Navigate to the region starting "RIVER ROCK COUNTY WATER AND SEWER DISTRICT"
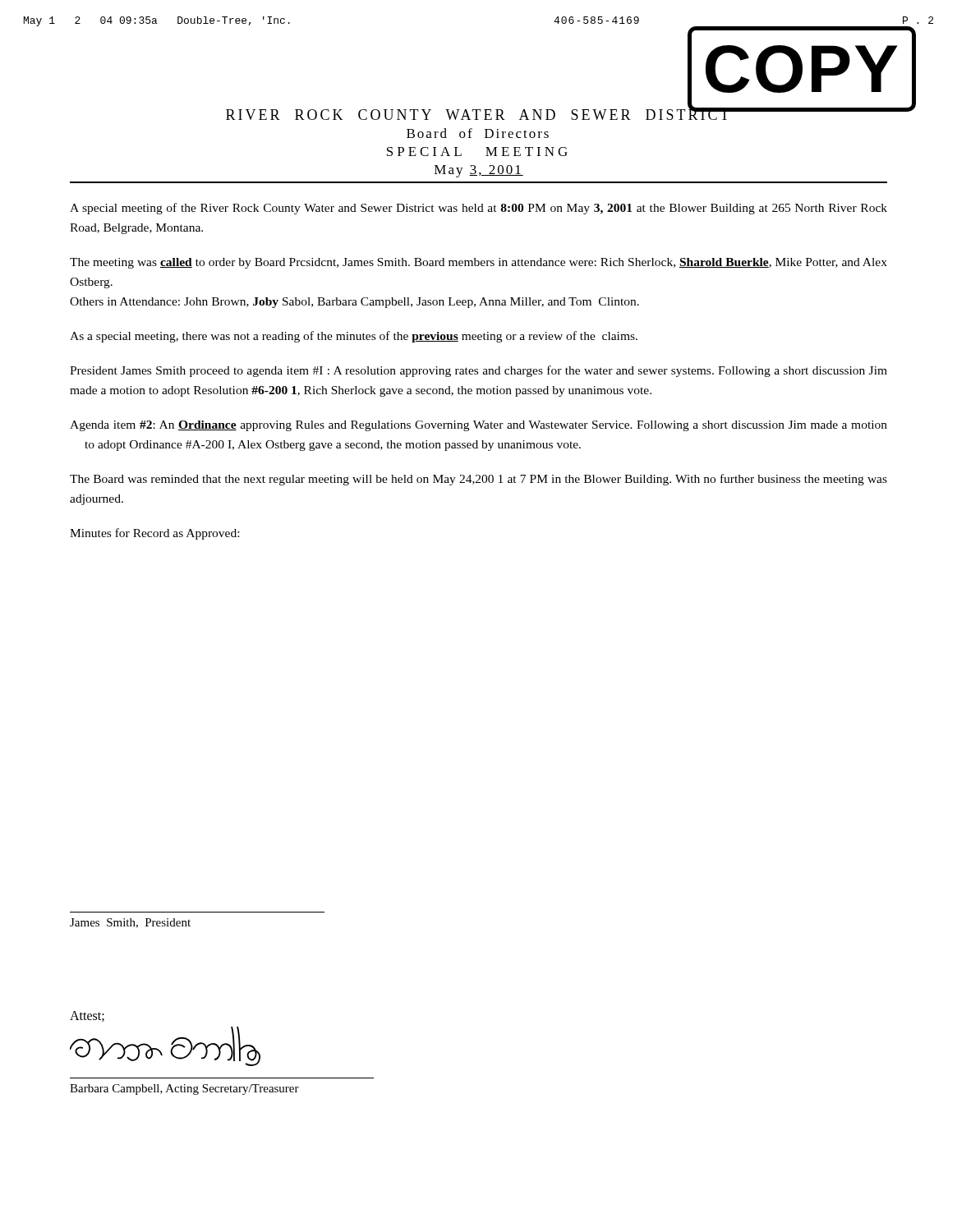Viewport: 957px width, 1232px height. 478,143
